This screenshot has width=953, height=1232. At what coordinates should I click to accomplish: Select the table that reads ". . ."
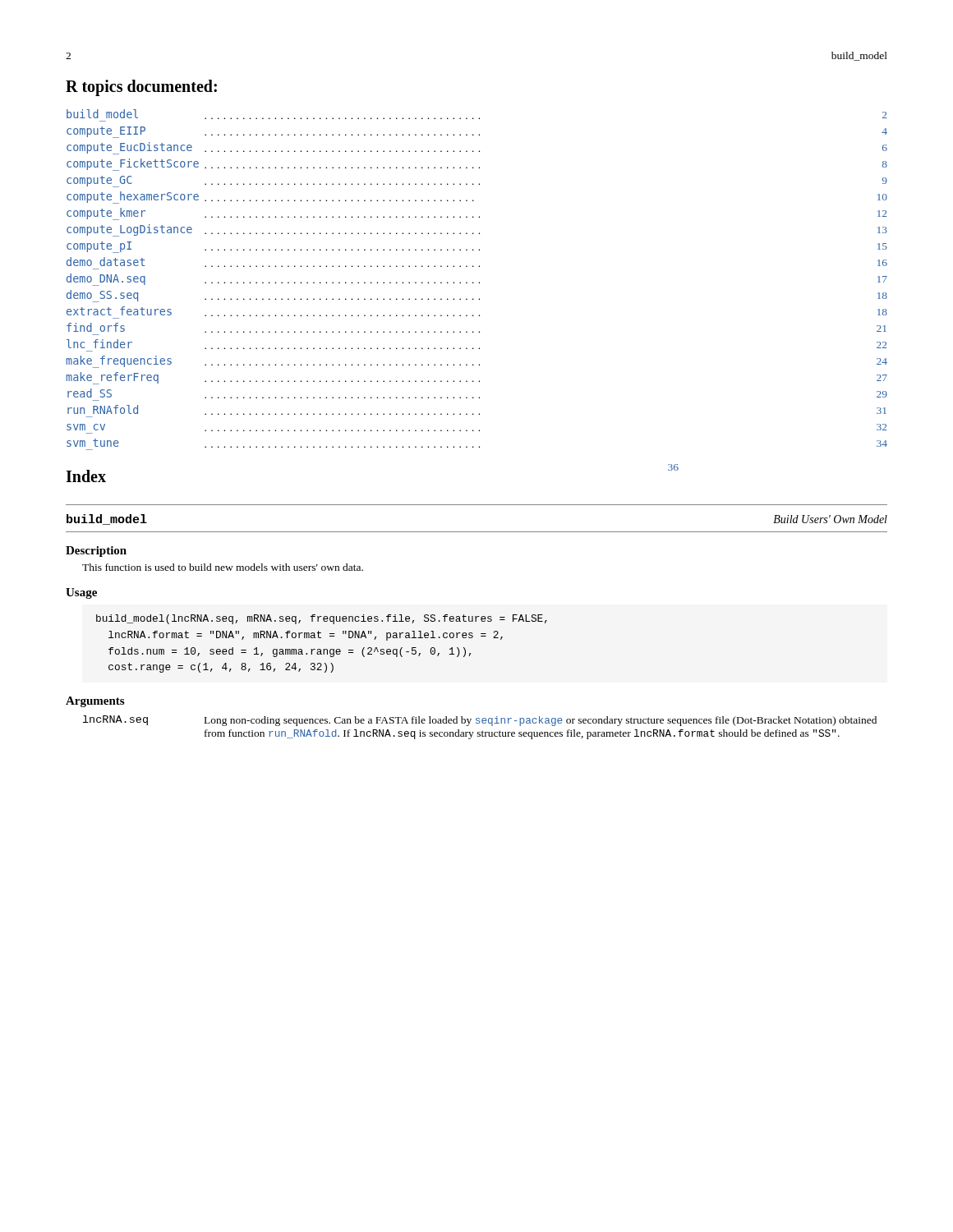coord(476,278)
